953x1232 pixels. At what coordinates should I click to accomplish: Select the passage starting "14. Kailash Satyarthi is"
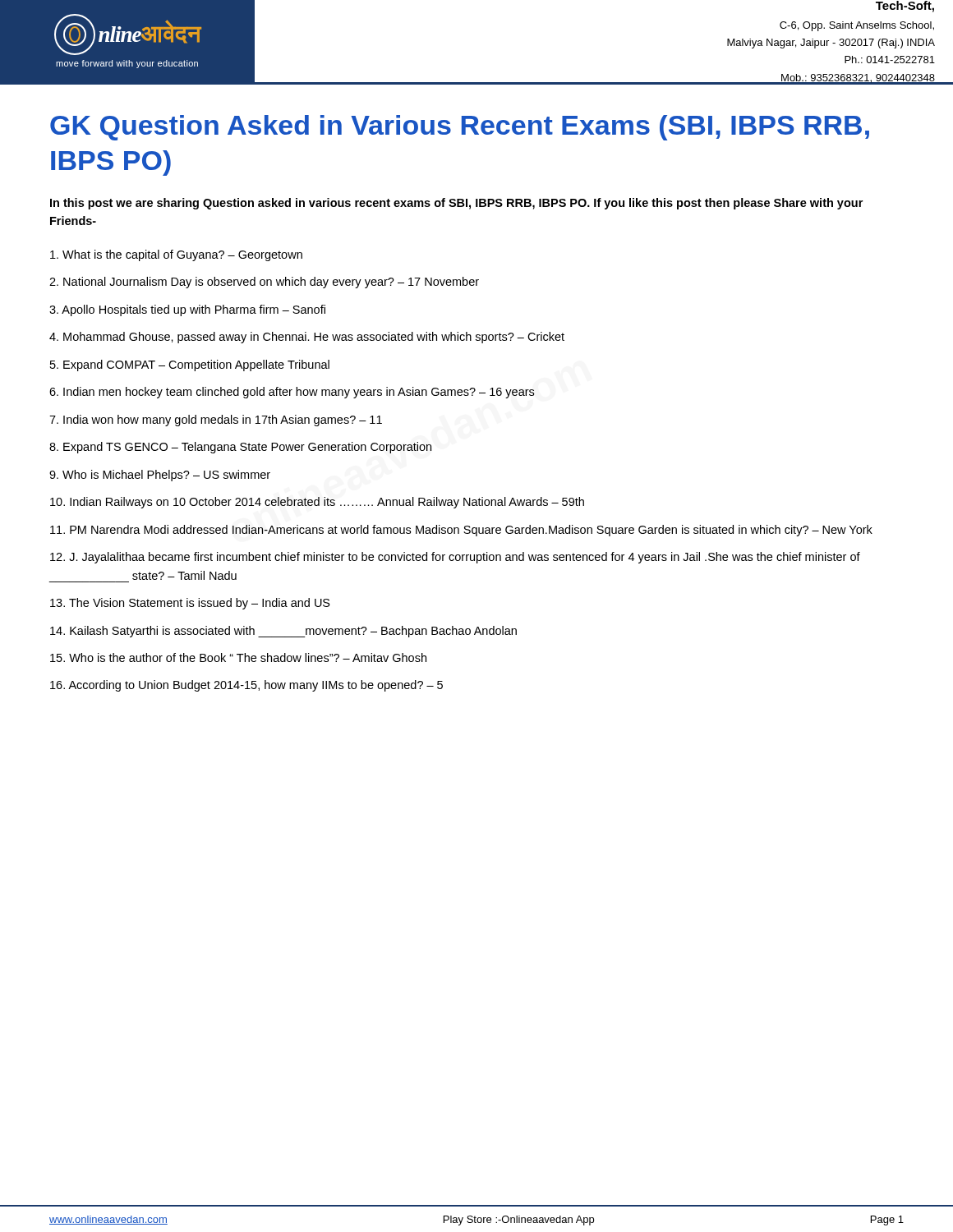tap(476, 631)
